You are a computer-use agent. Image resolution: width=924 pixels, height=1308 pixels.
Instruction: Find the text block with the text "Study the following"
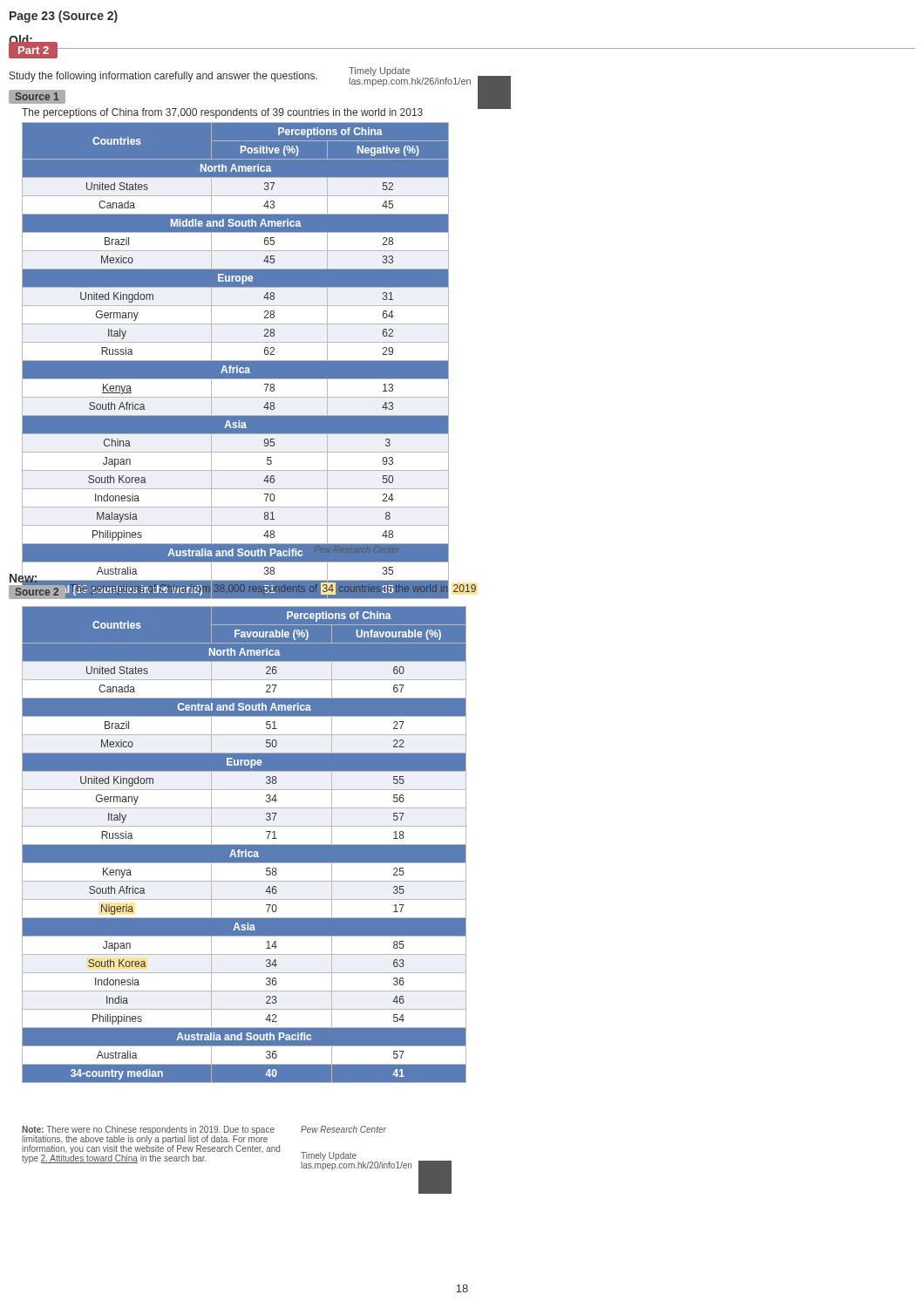click(163, 76)
